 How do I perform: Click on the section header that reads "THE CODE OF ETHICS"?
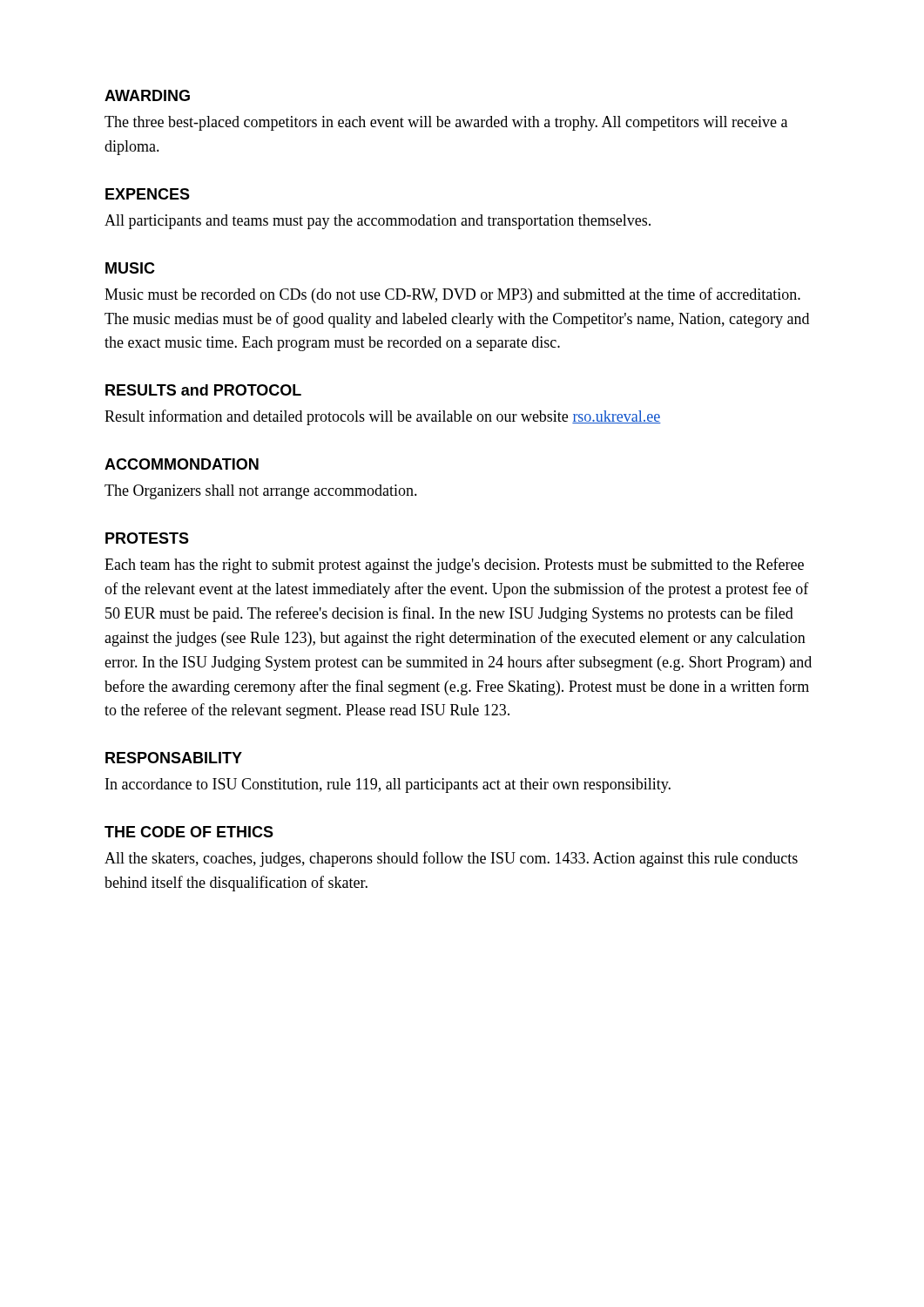coord(189,832)
